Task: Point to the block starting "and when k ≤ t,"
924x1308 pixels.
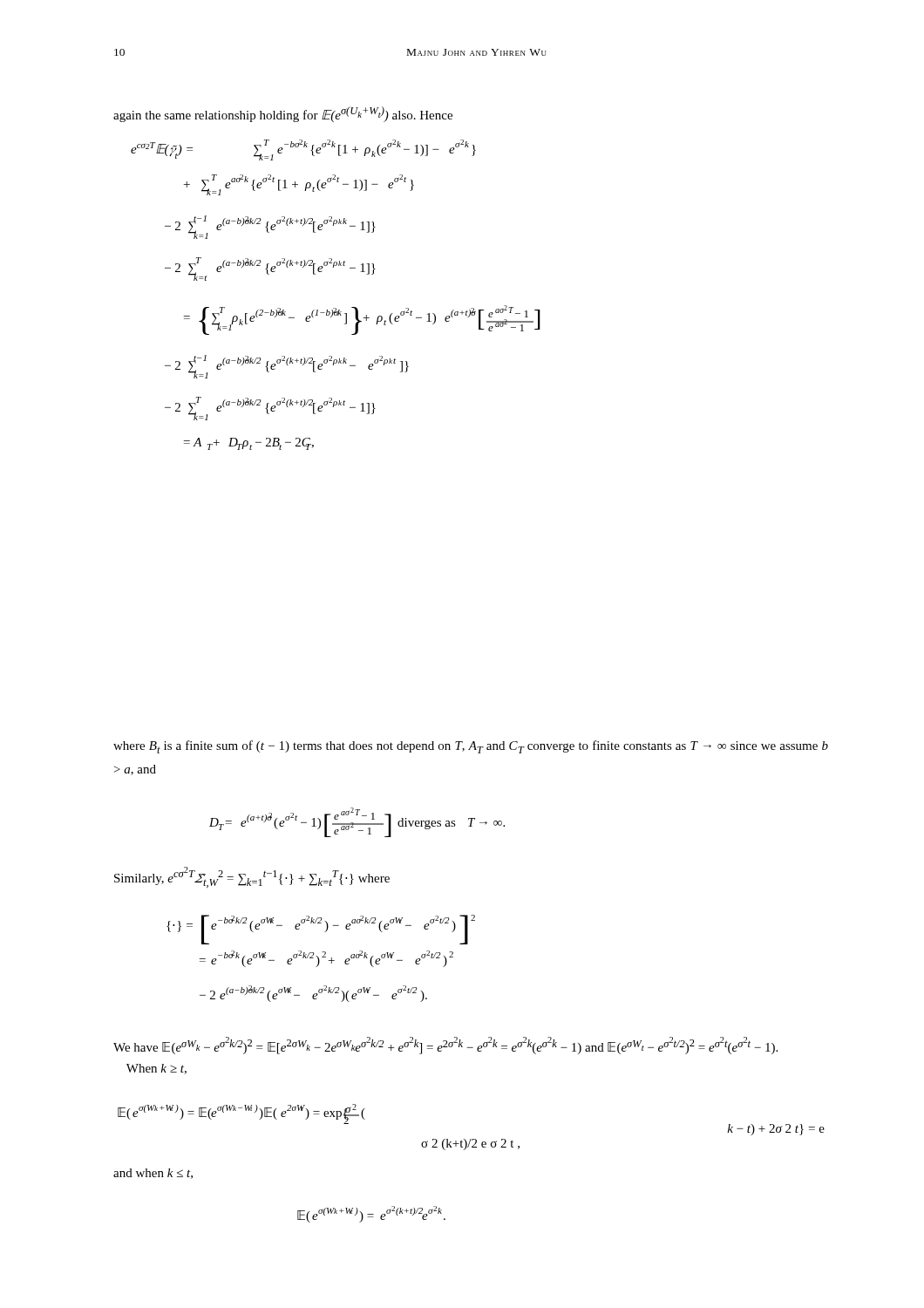Action: 153,1173
